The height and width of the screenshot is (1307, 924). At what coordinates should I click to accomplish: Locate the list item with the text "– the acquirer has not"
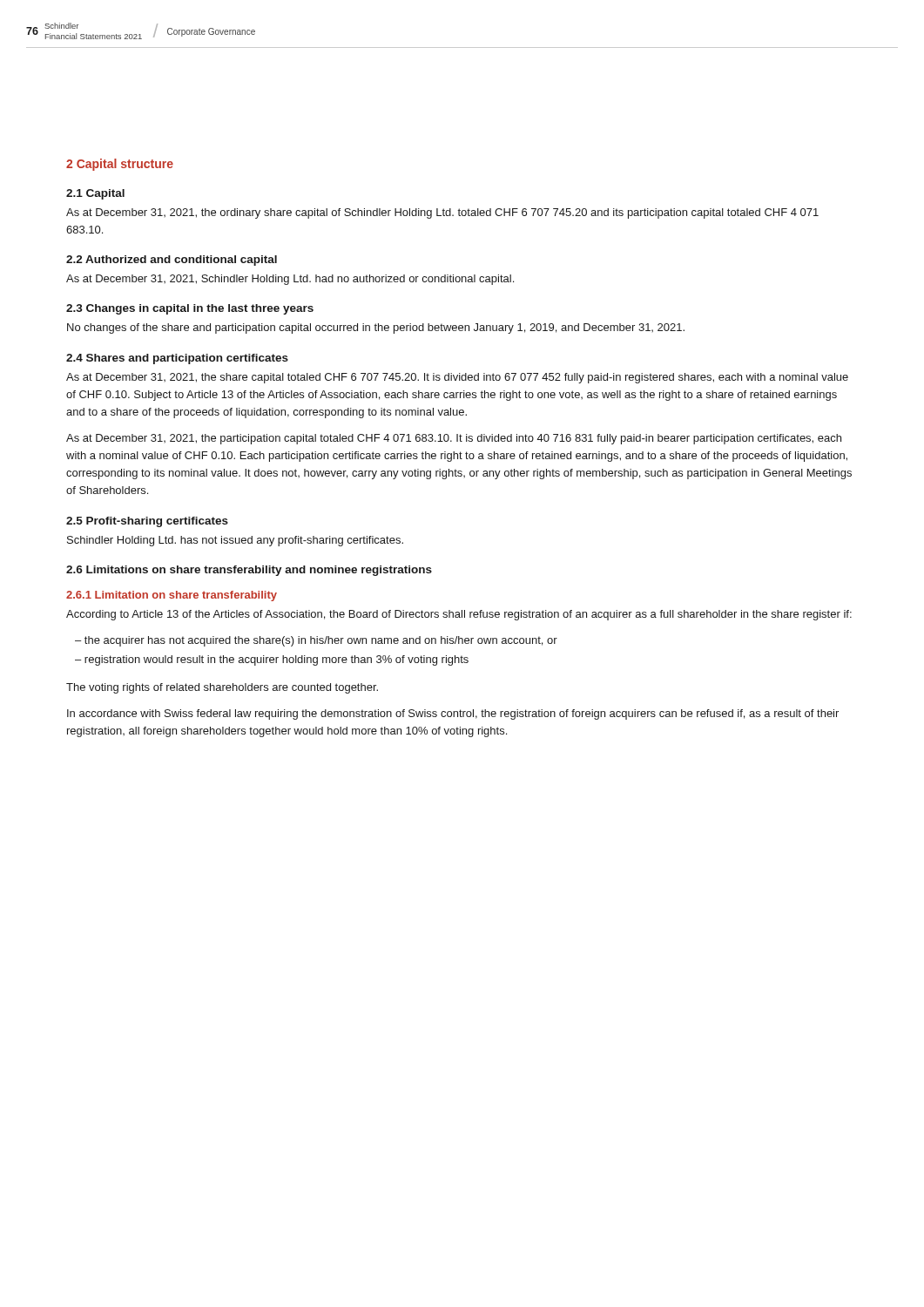pos(316,640)
